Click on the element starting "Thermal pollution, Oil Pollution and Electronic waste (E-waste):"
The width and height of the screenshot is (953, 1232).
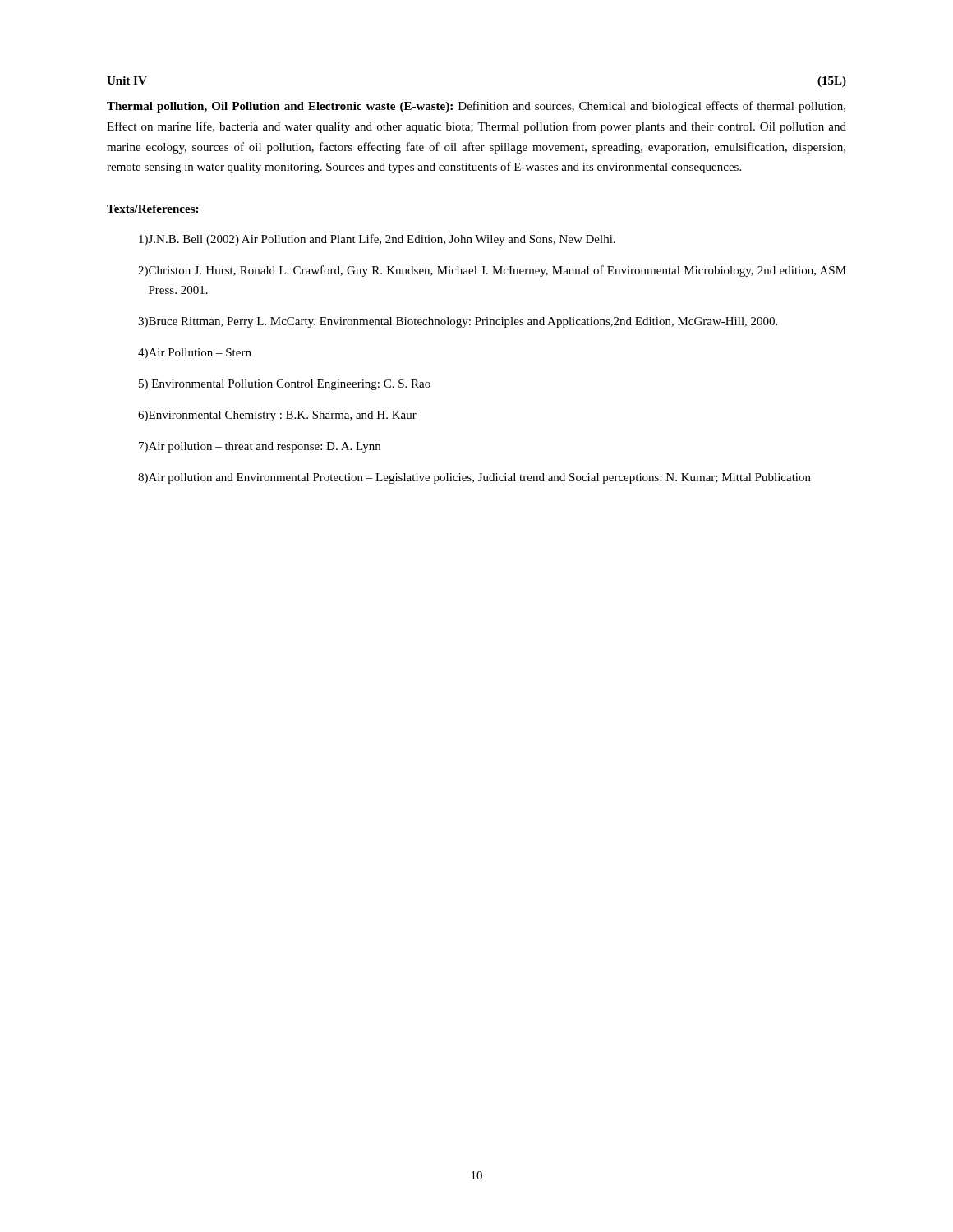click(476, 136)
